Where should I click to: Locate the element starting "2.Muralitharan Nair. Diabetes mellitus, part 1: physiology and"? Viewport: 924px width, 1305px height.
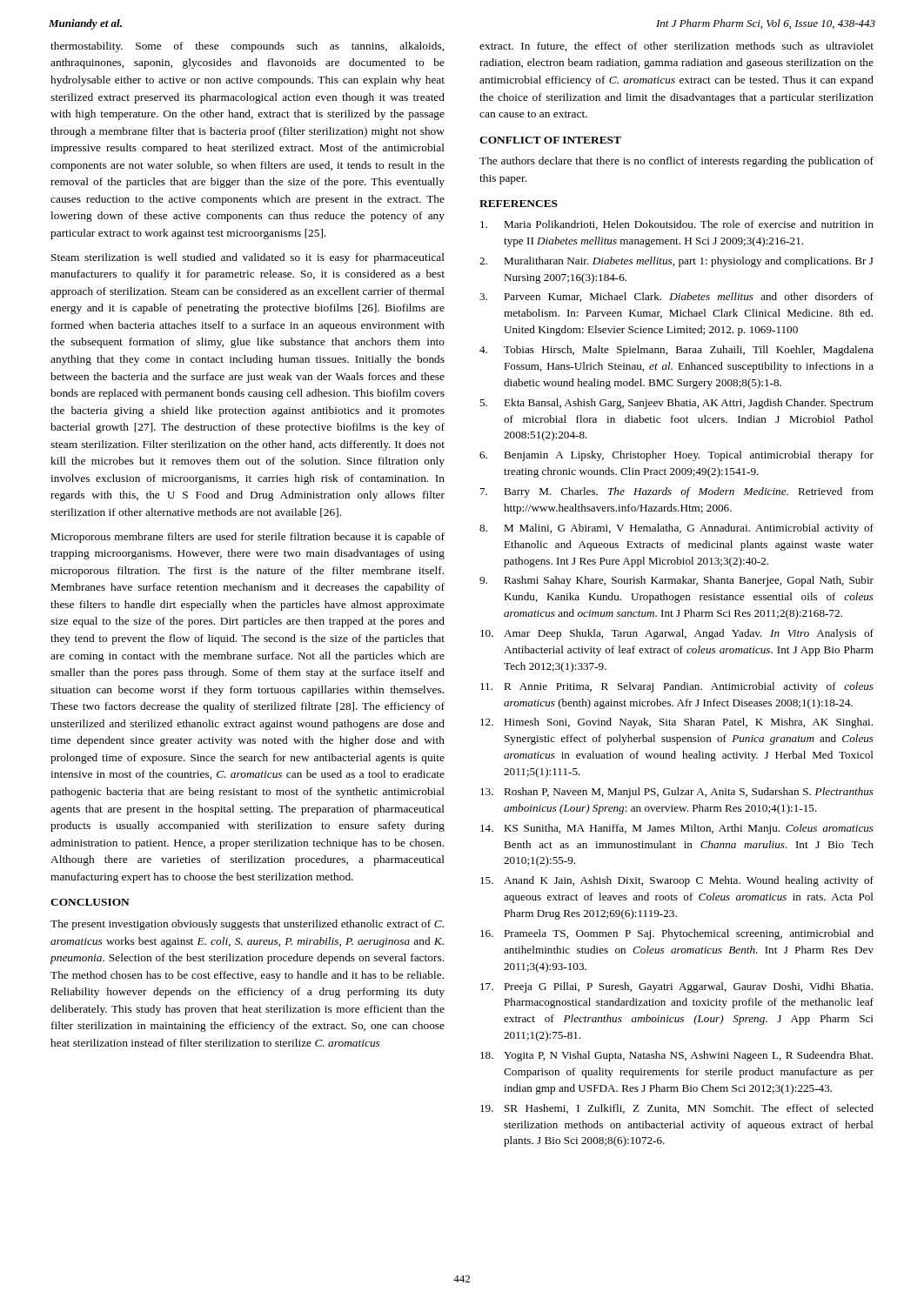pos(676,269)
